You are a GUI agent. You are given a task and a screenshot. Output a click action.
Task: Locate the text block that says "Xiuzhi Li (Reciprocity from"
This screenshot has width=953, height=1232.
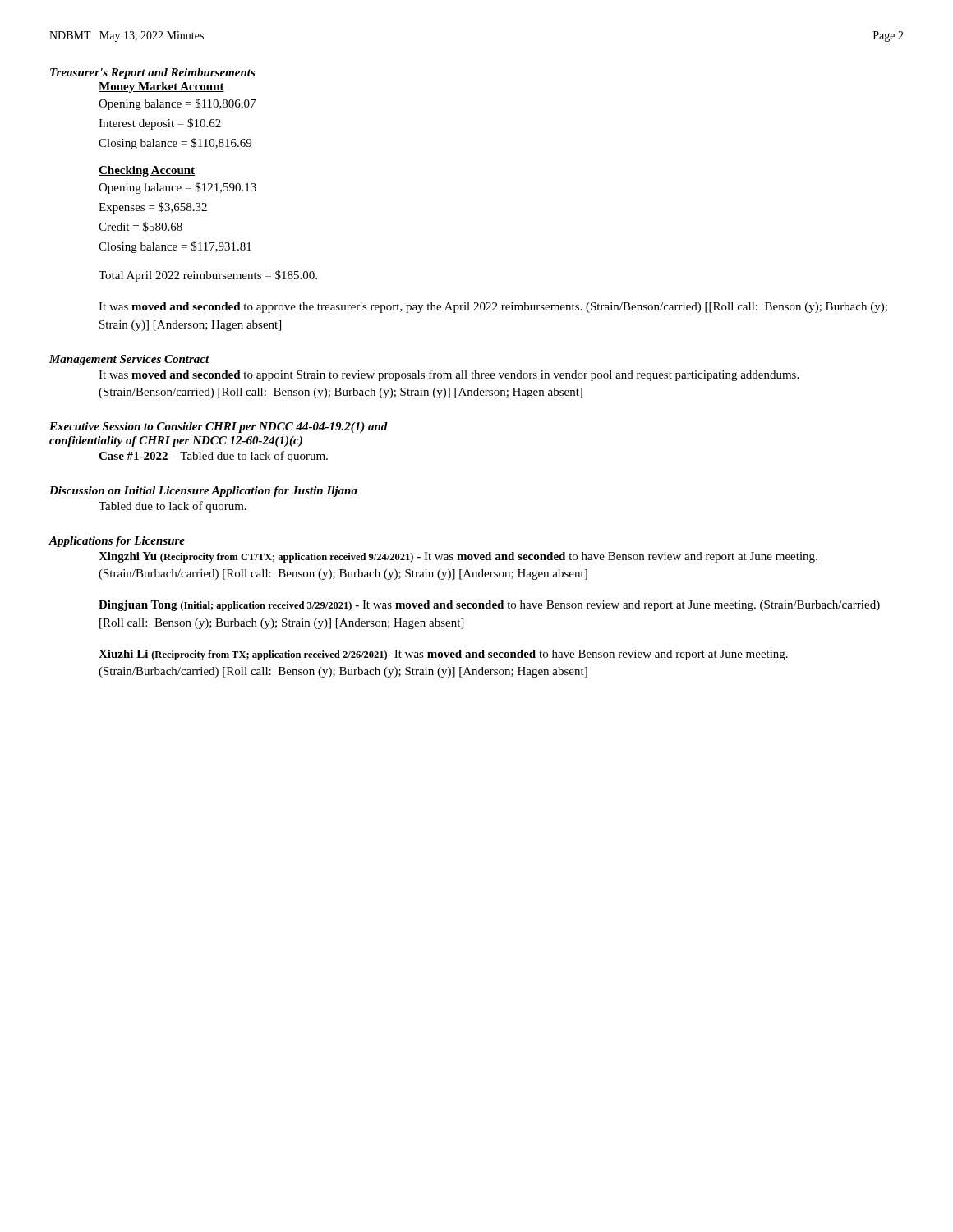tap(501, 663)
